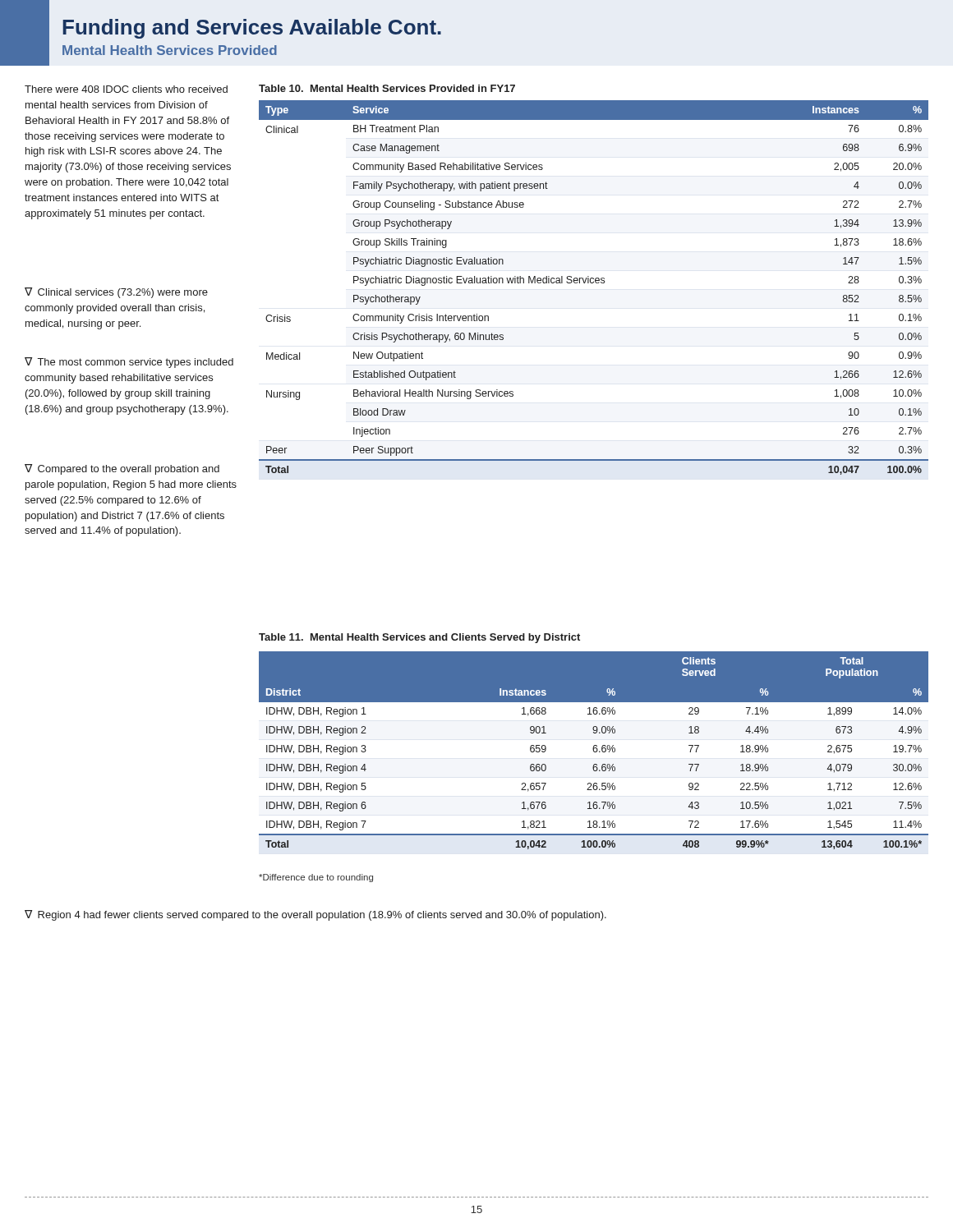The width and height of the screenshot is (953, 1232).
Task: Navigate to the block starting "Difference due to"
Action: pos(316,877)
